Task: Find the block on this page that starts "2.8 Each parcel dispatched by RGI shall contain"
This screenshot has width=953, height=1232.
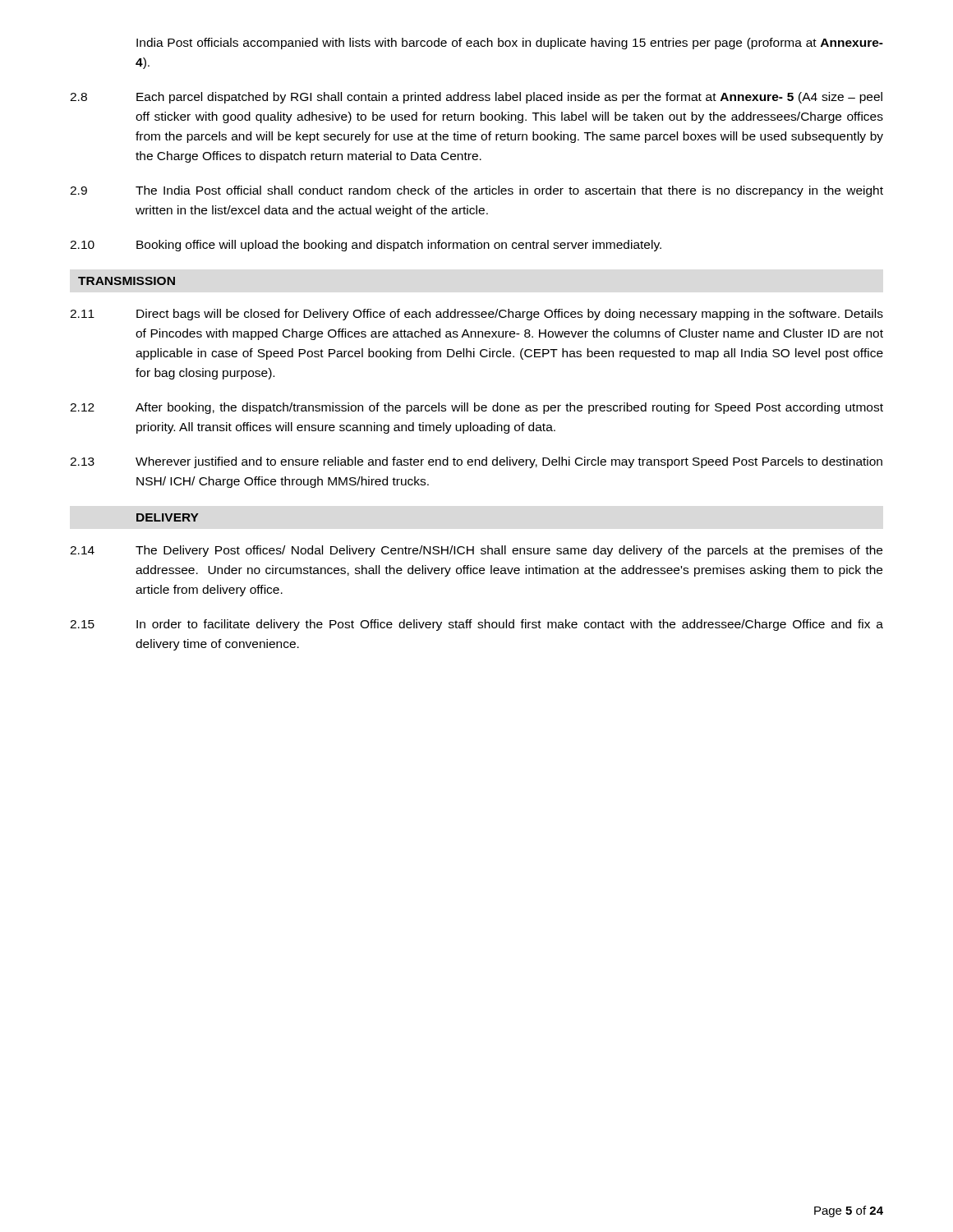Action: [476, 127]
